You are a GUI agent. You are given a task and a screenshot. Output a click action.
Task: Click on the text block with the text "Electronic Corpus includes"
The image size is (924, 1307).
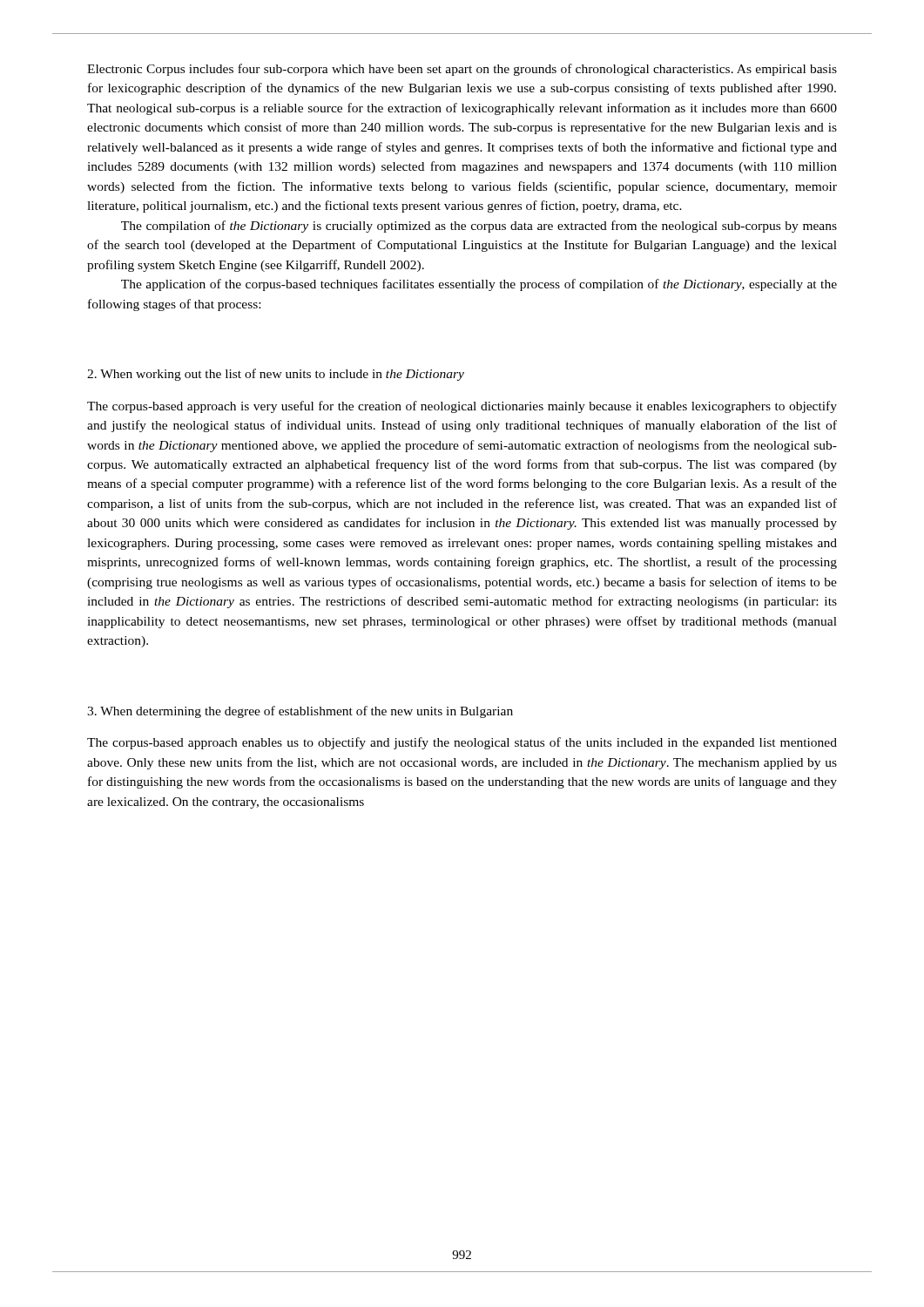462,138
